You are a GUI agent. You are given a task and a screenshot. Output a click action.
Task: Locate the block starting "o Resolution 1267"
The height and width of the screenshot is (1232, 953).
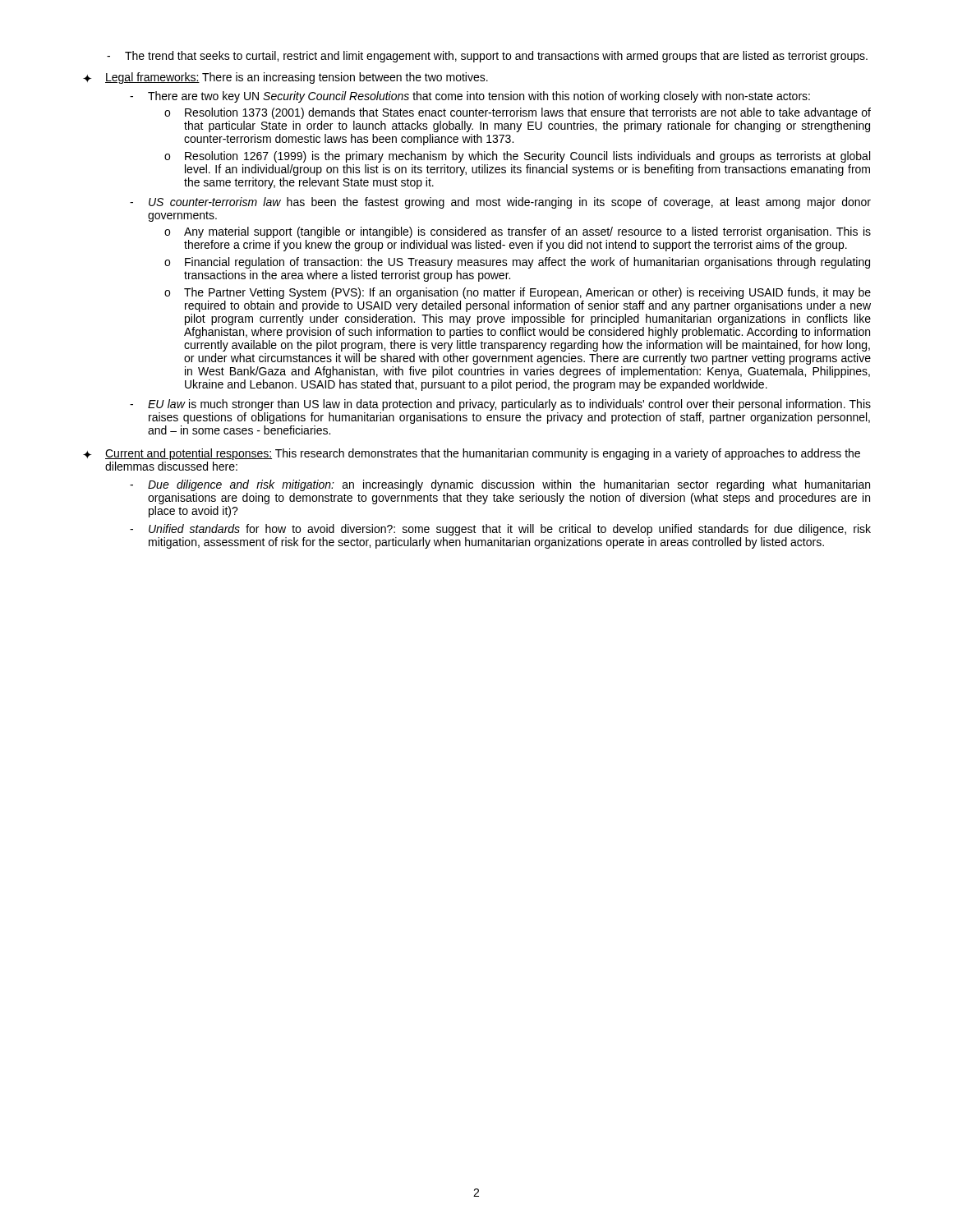coord(518,169)
